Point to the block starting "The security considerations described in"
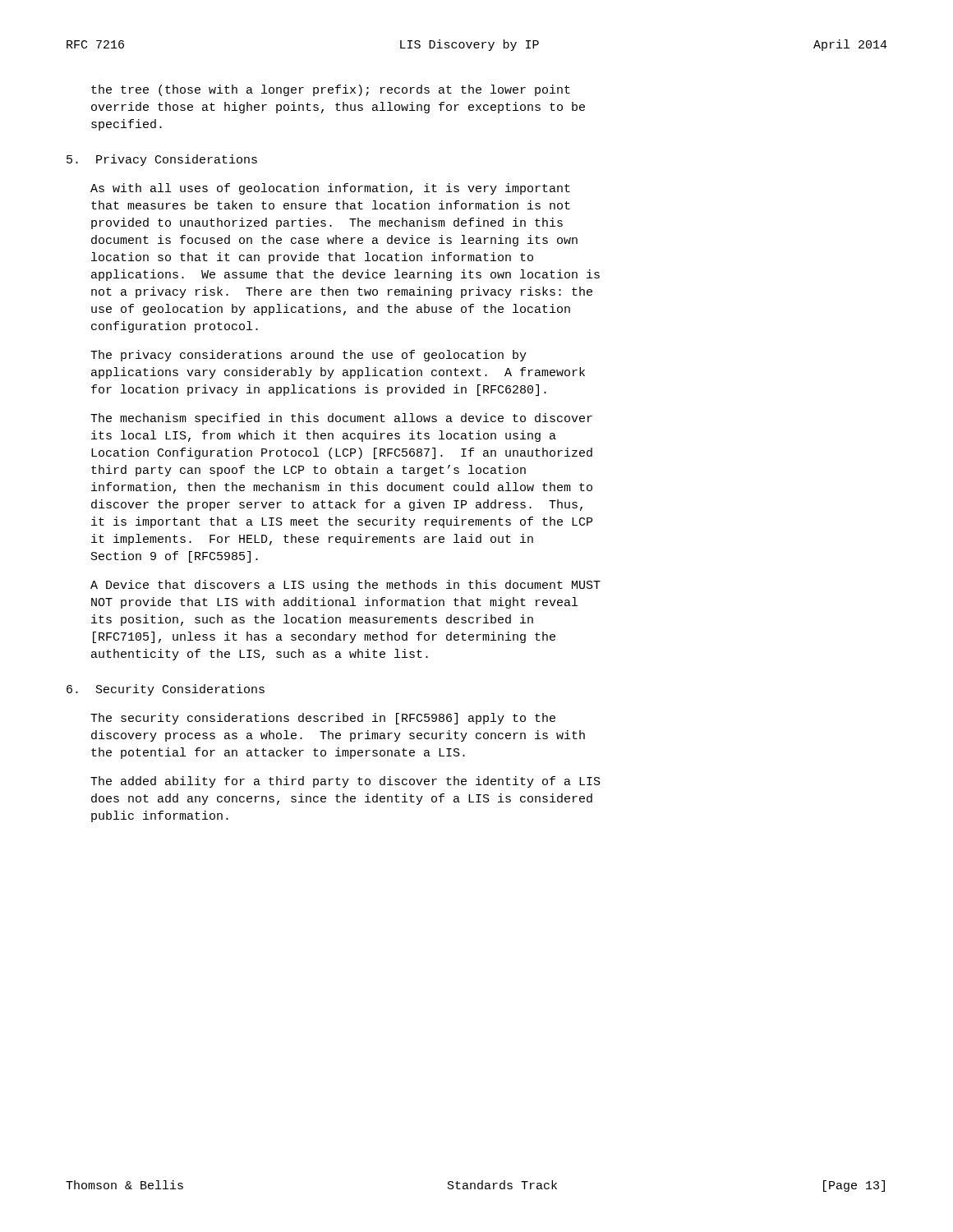 tap(489, 736)
